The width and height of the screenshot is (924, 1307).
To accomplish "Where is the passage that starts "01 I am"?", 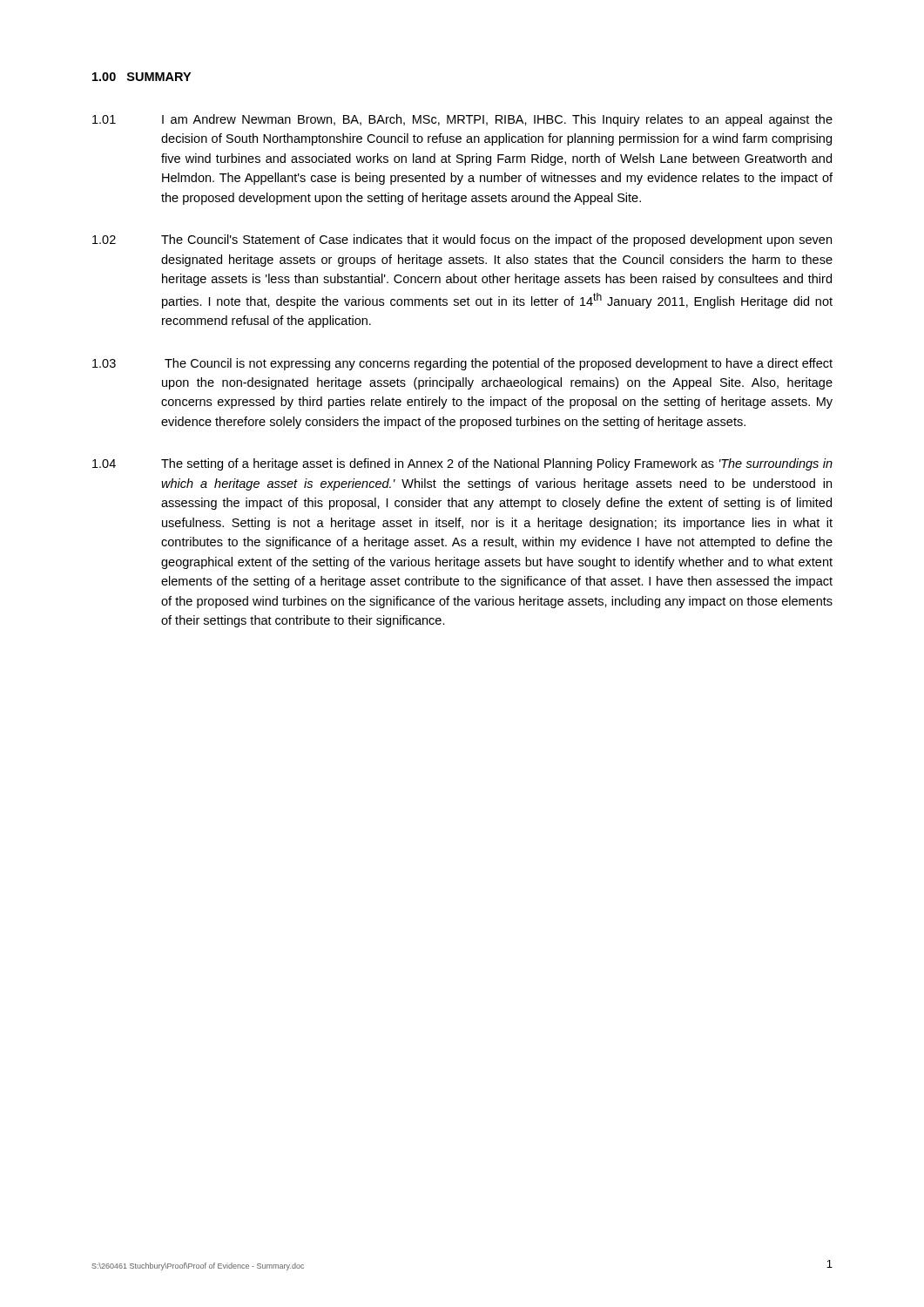I will click(462, 159).
